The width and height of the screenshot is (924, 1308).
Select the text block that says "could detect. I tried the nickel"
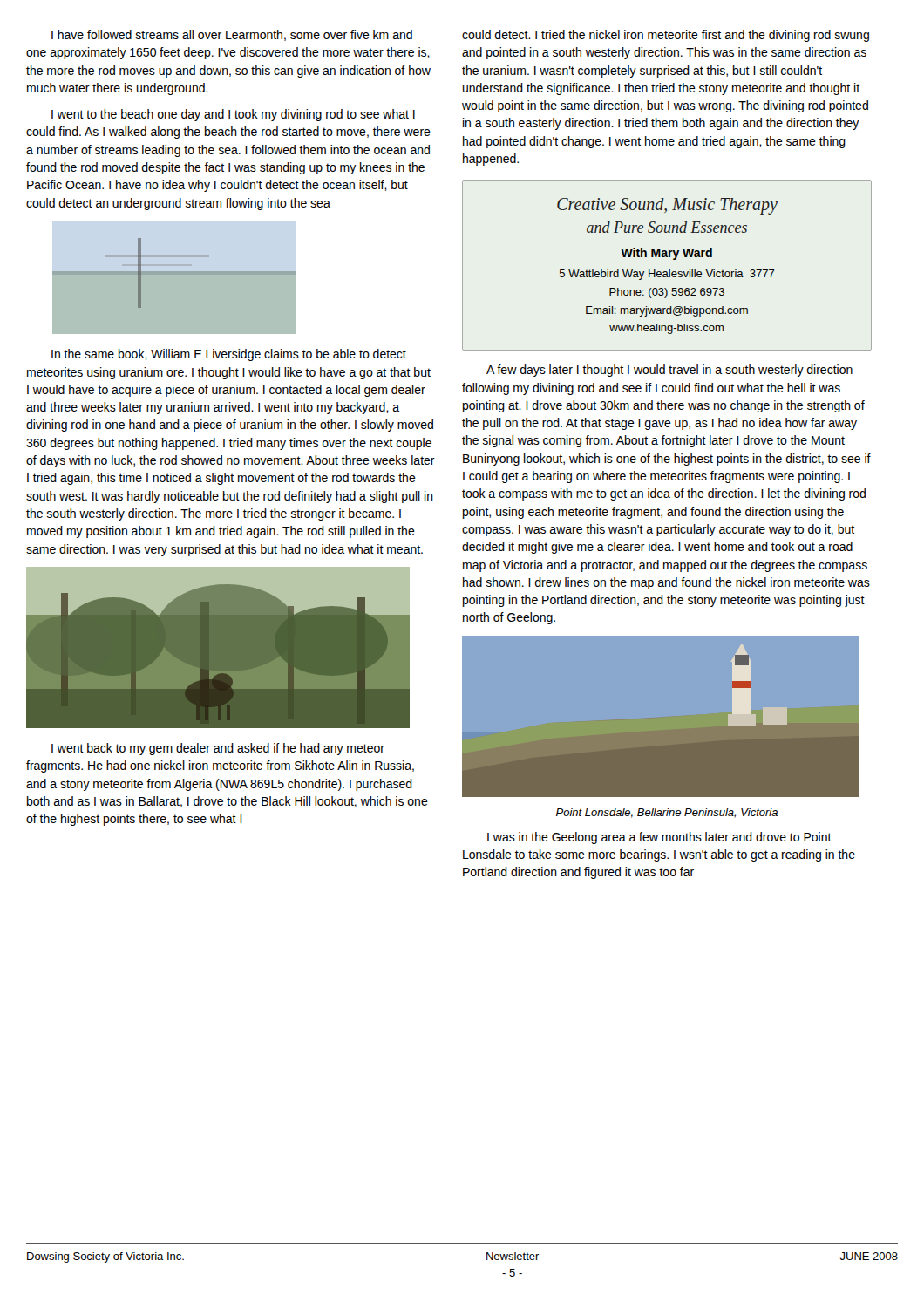click(x=667, y=97)
